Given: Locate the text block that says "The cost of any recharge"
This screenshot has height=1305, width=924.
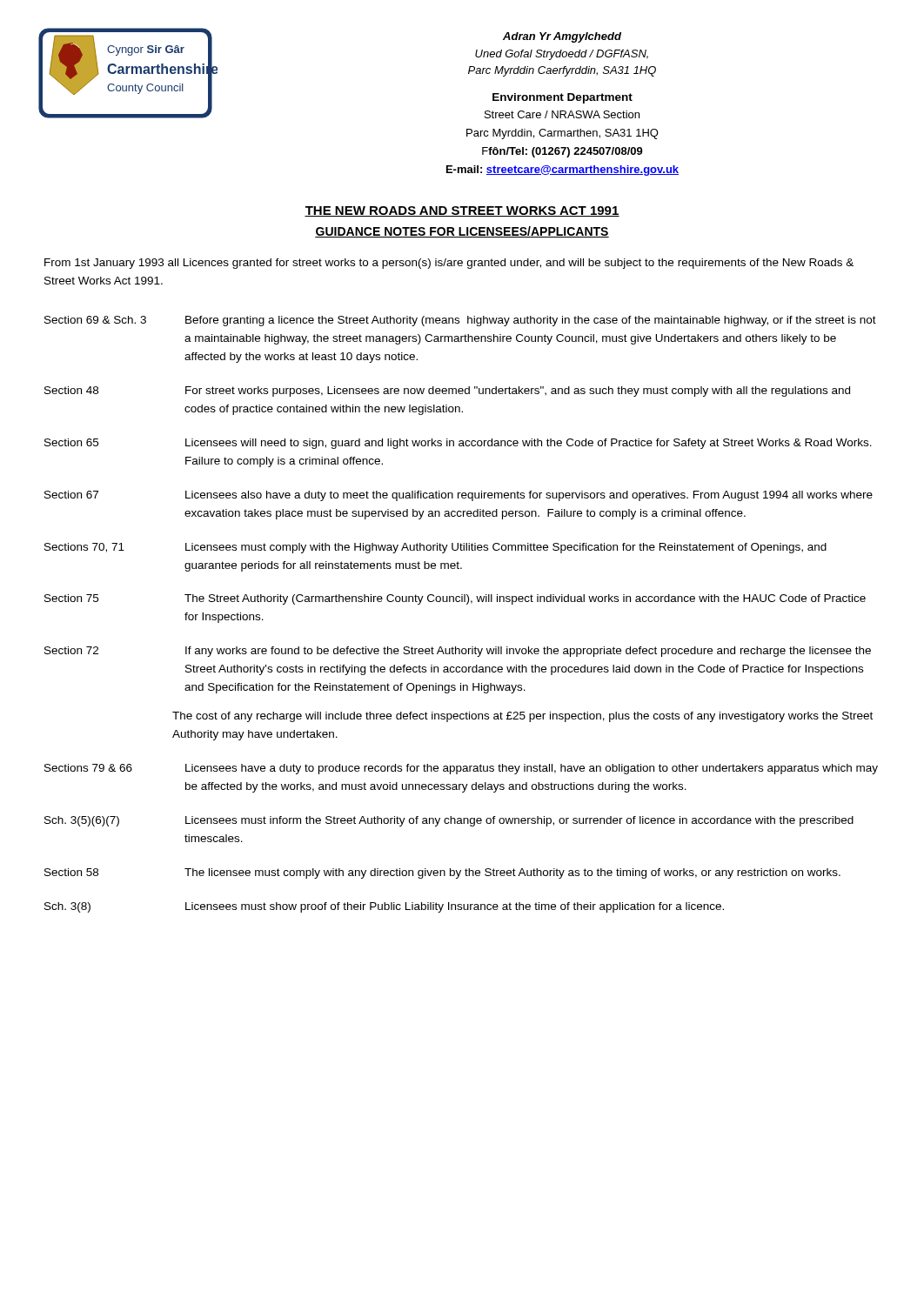Looking at the screenshot, I should click(523, 725).
